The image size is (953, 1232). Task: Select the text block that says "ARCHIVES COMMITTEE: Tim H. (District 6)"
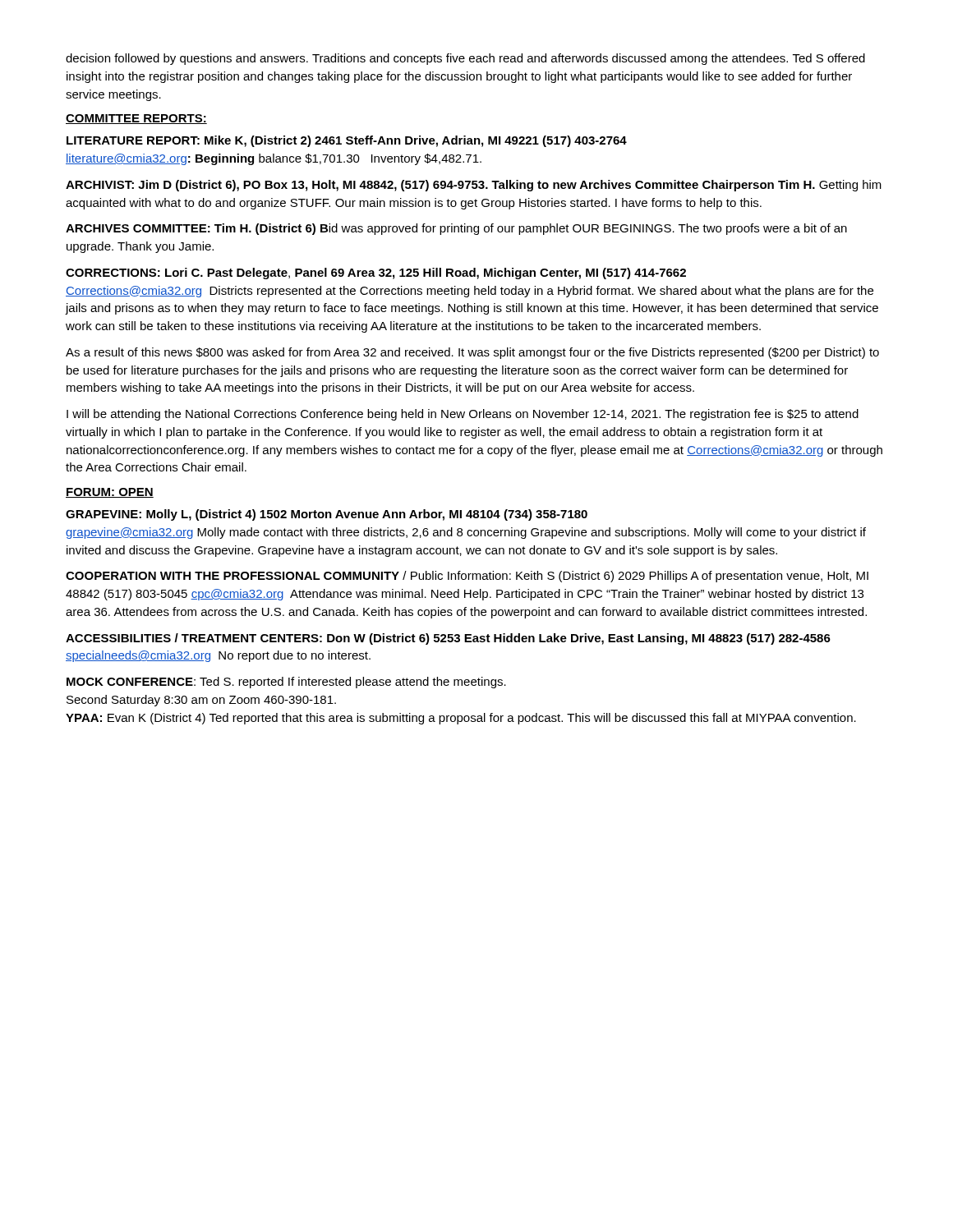click(x=457, y=237)
